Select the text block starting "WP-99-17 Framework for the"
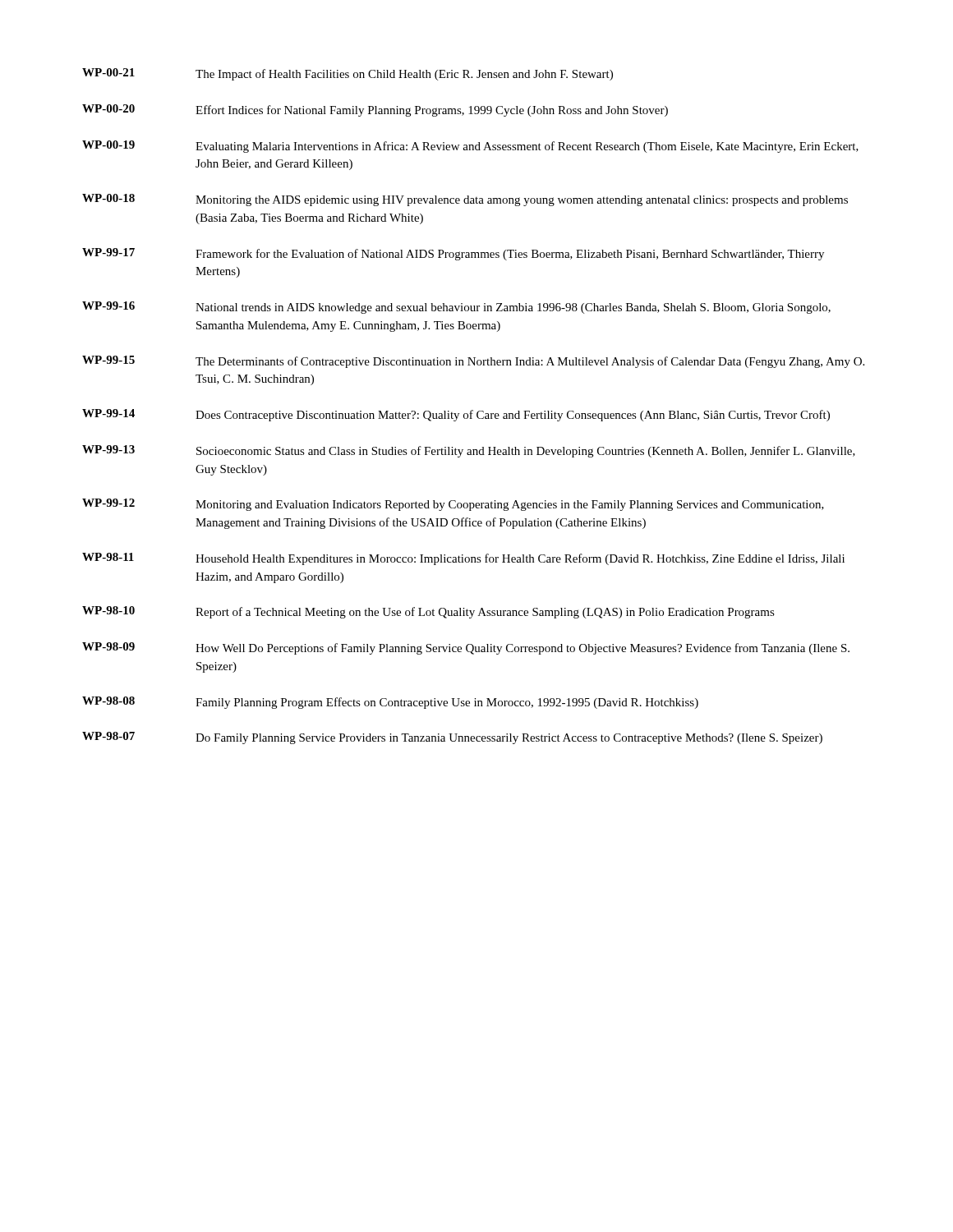The width and height of the screenshot is (953, 1232). coord(476,263)
